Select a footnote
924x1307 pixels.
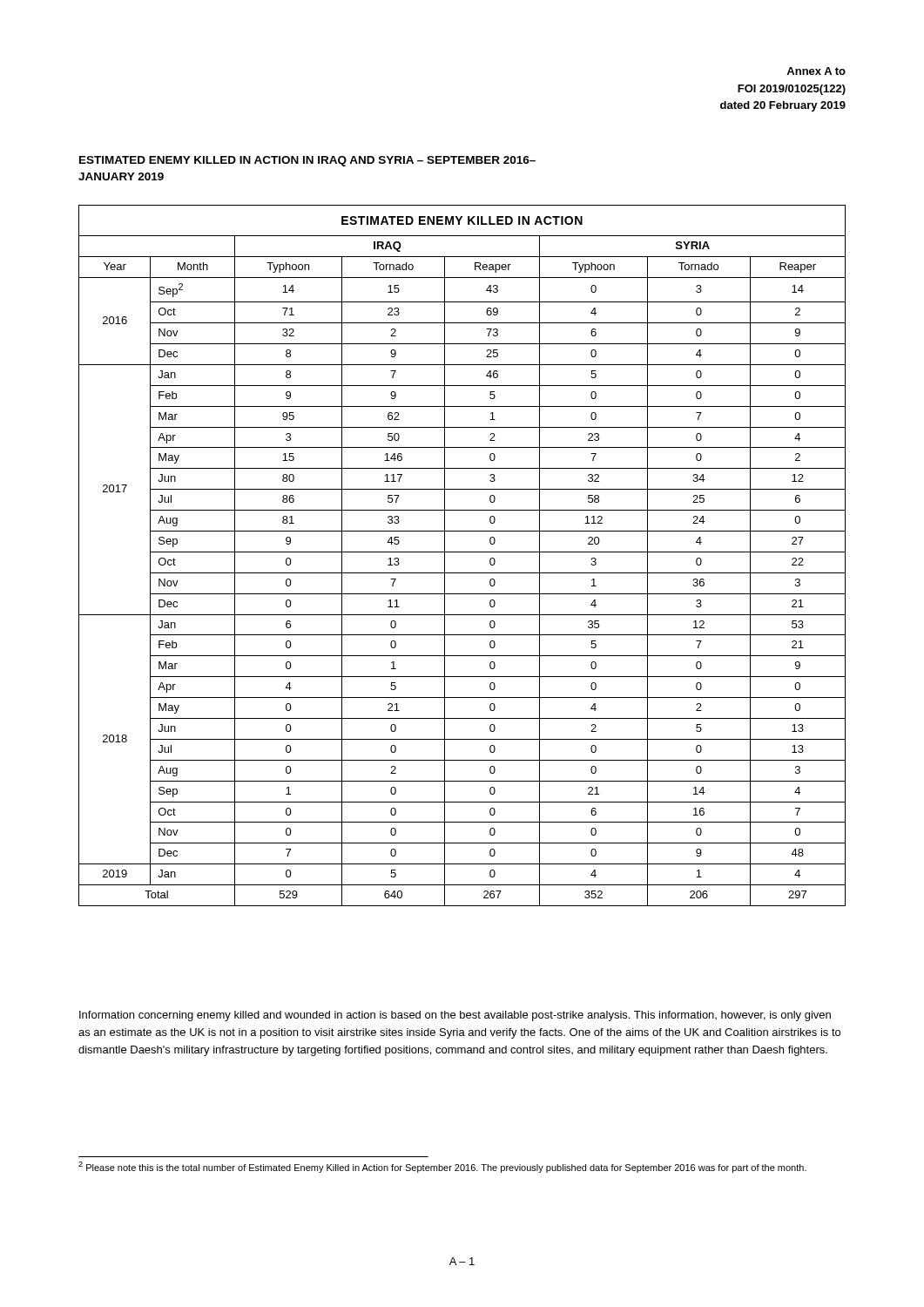click(443, 1166)
